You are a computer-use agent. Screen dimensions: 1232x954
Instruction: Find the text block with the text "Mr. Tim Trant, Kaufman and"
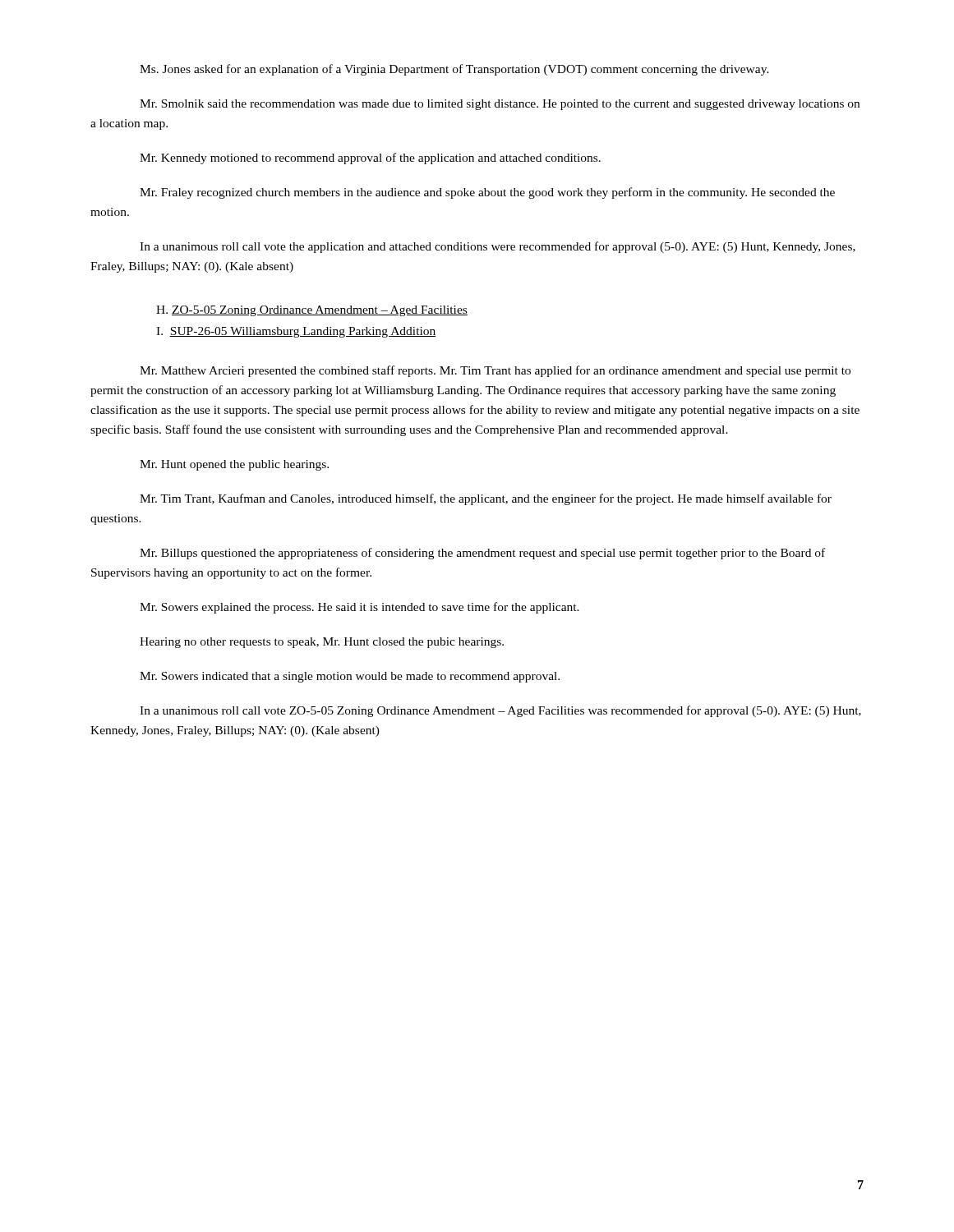click(x=461, y=508)
